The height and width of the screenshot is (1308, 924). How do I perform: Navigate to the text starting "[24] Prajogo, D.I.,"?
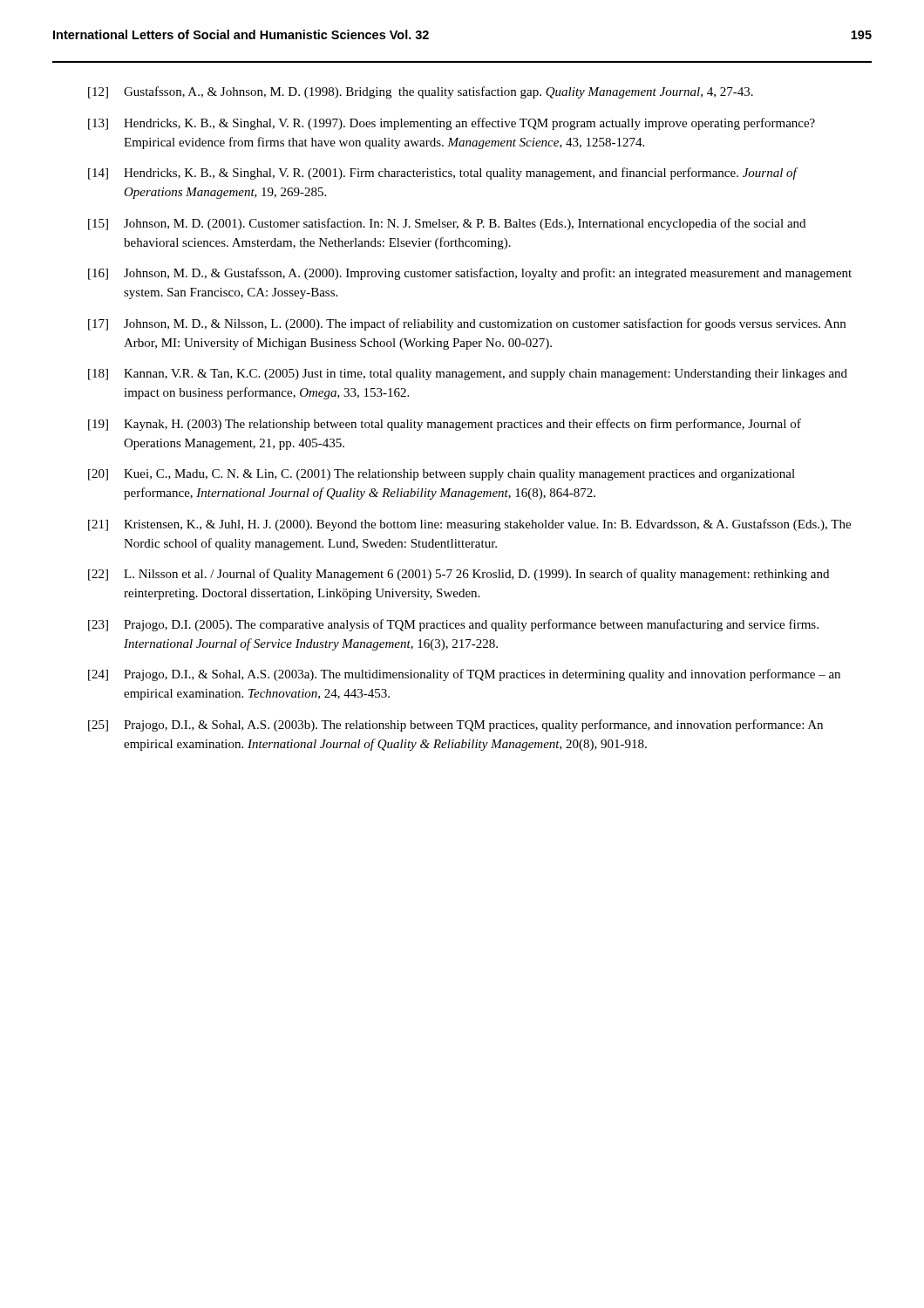(x=471, y=684)
